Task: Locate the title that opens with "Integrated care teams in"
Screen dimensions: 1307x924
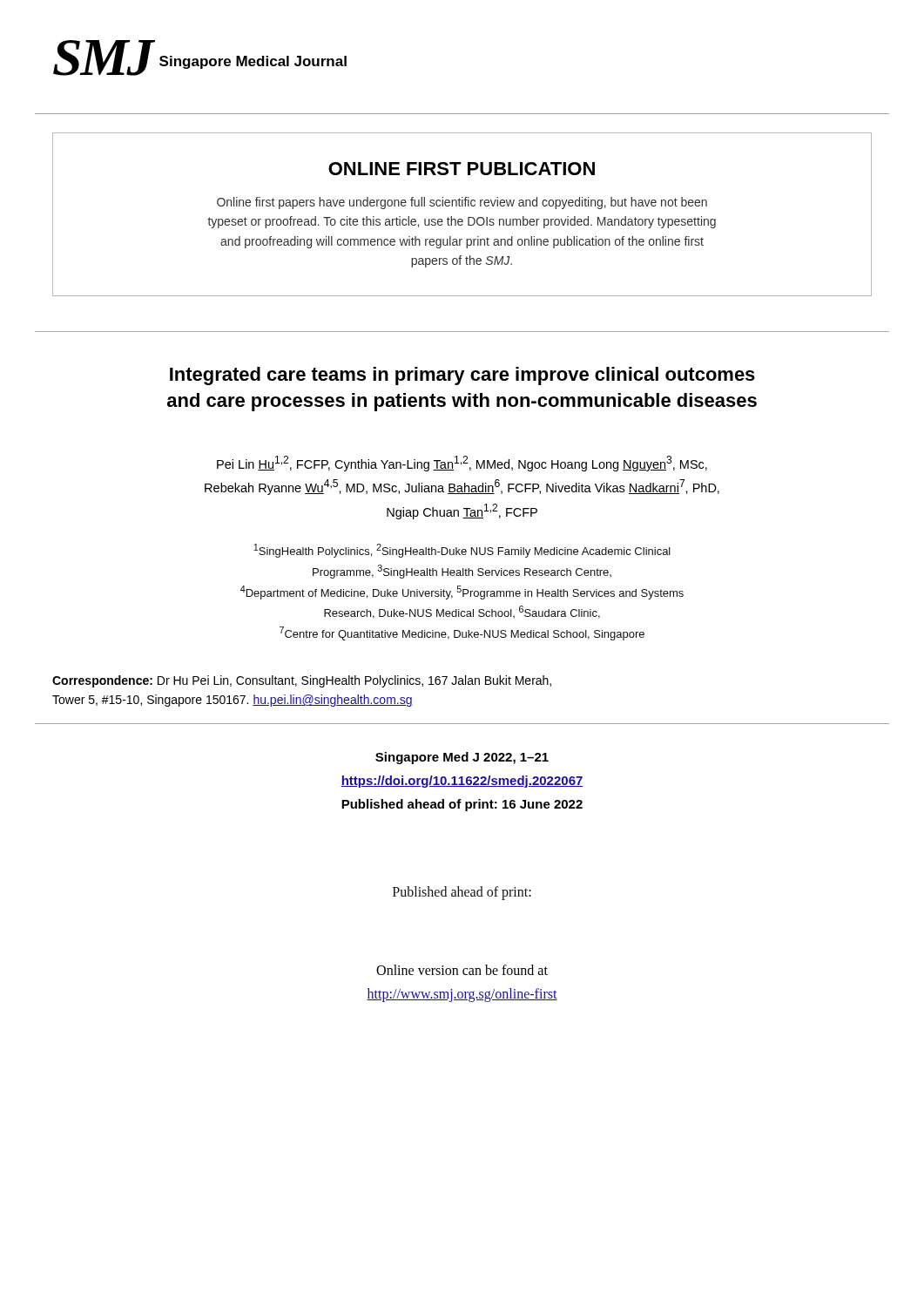Action: (462, 387)
